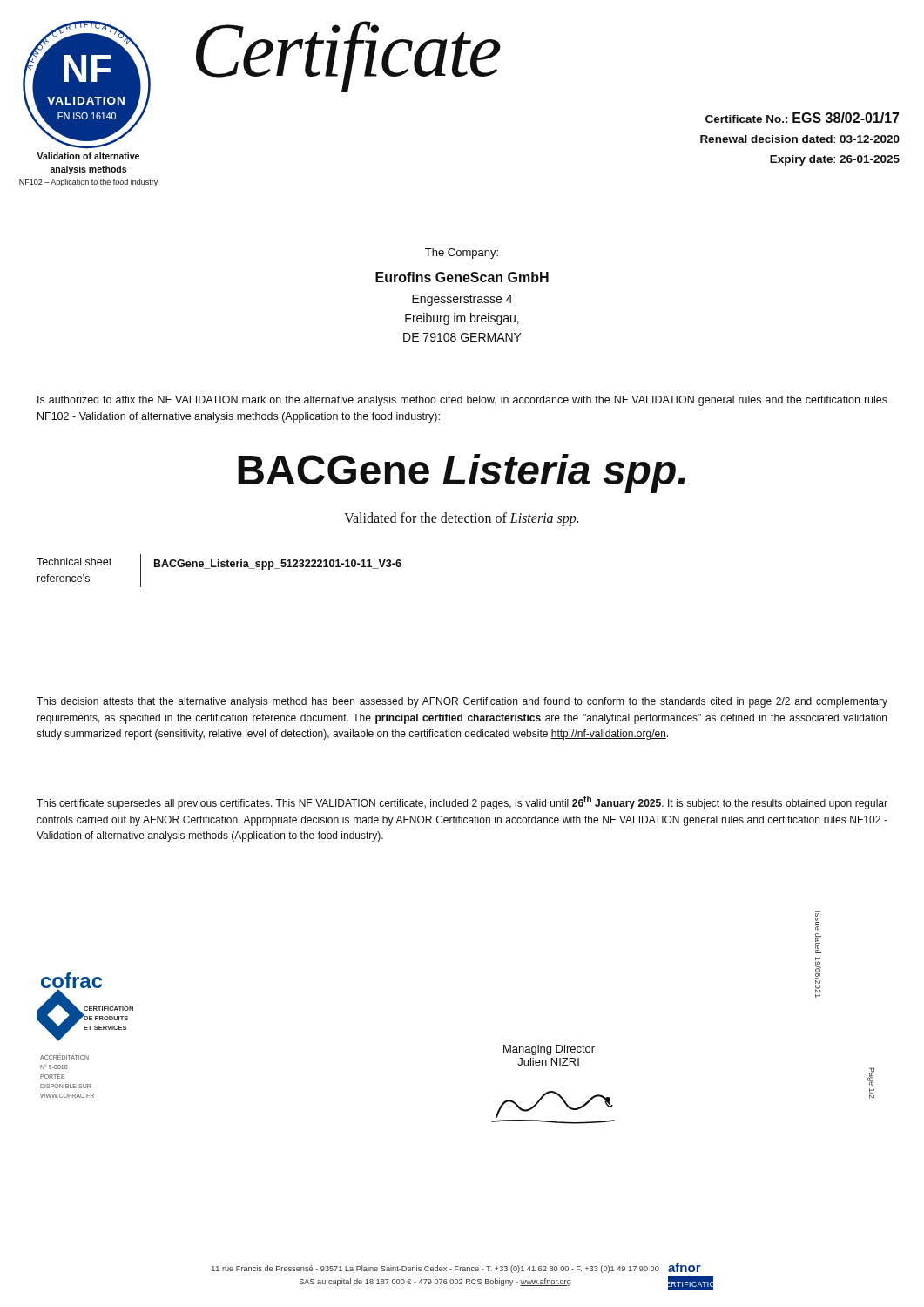Screen dimensions: 1307x924
Task: Find the text block with the text "Validation of alternativeanalysis methods"
Action: [x=88, y=169]
